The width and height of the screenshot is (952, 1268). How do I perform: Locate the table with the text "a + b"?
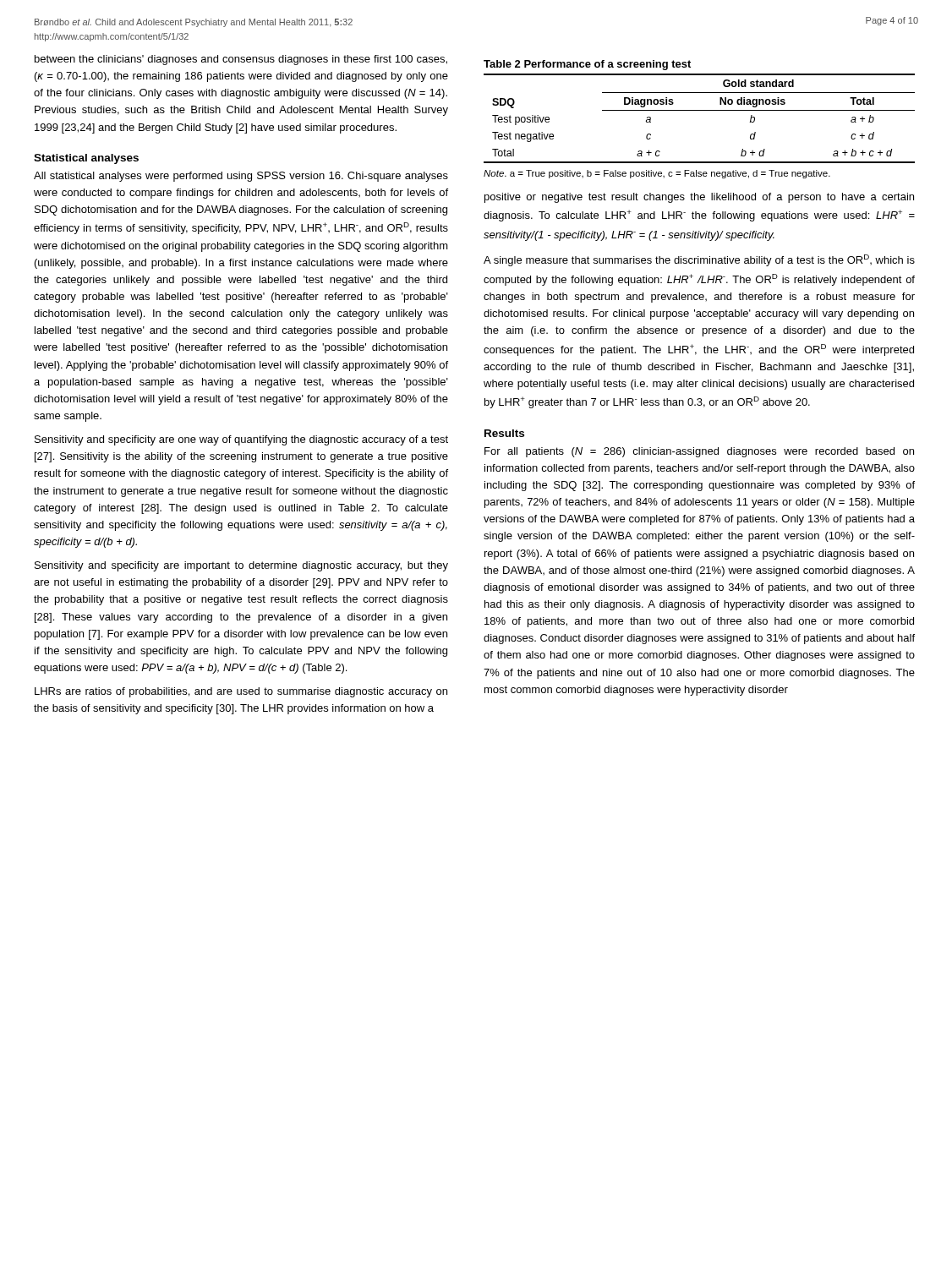[x=699, y=119]
